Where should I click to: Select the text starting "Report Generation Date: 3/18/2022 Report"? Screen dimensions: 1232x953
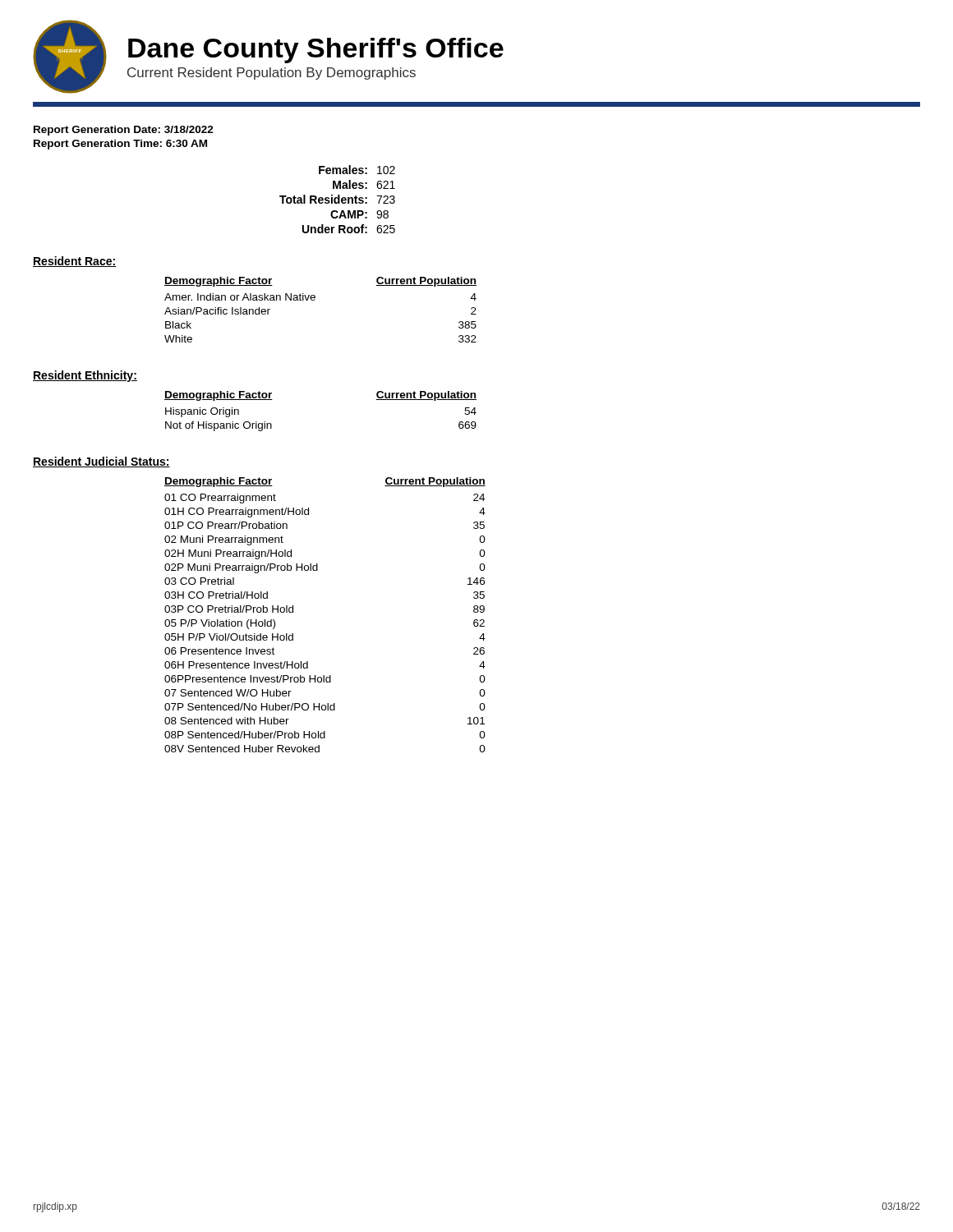123,136
